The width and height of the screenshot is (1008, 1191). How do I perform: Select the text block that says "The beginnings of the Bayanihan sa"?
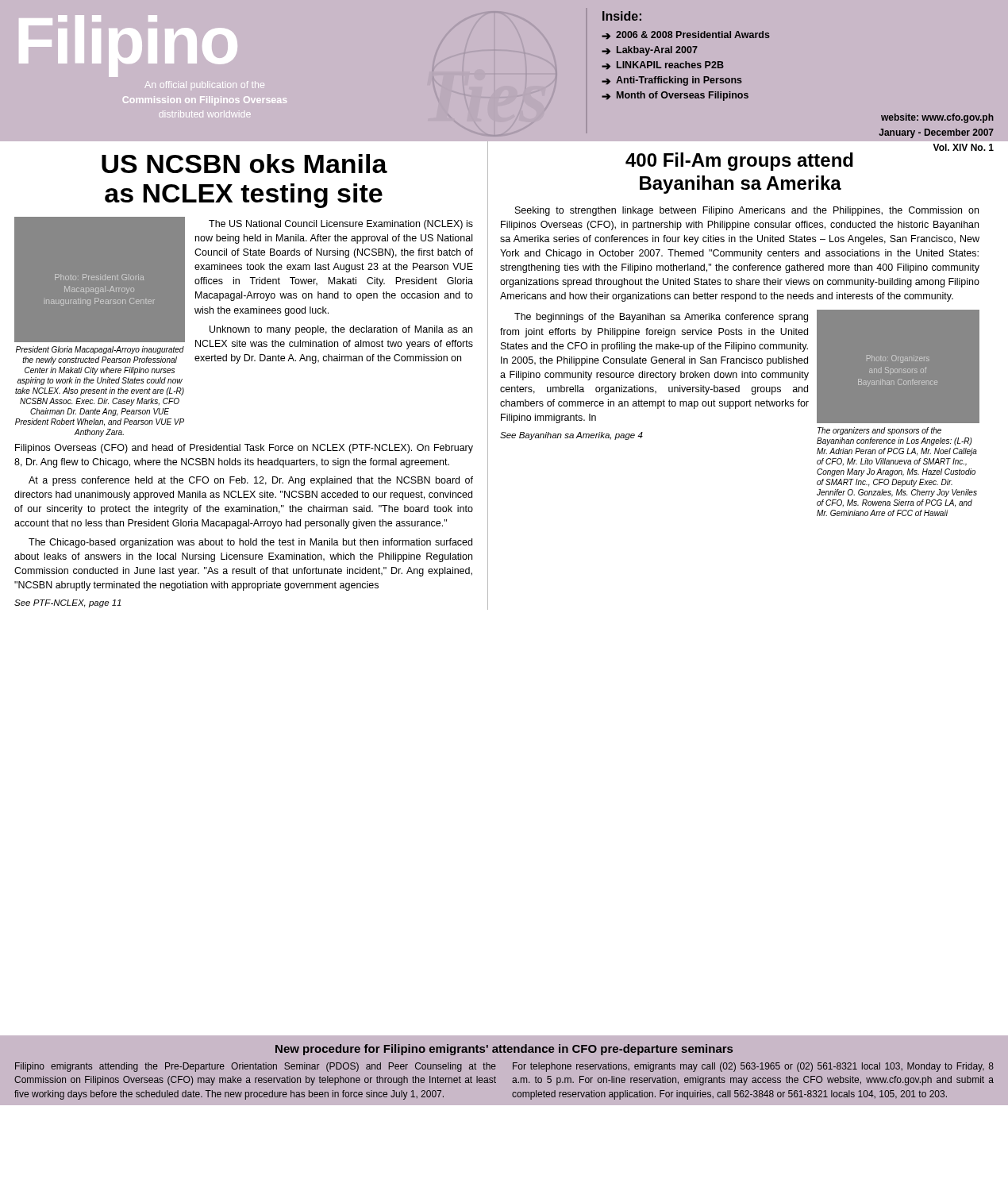coord(654,376)
